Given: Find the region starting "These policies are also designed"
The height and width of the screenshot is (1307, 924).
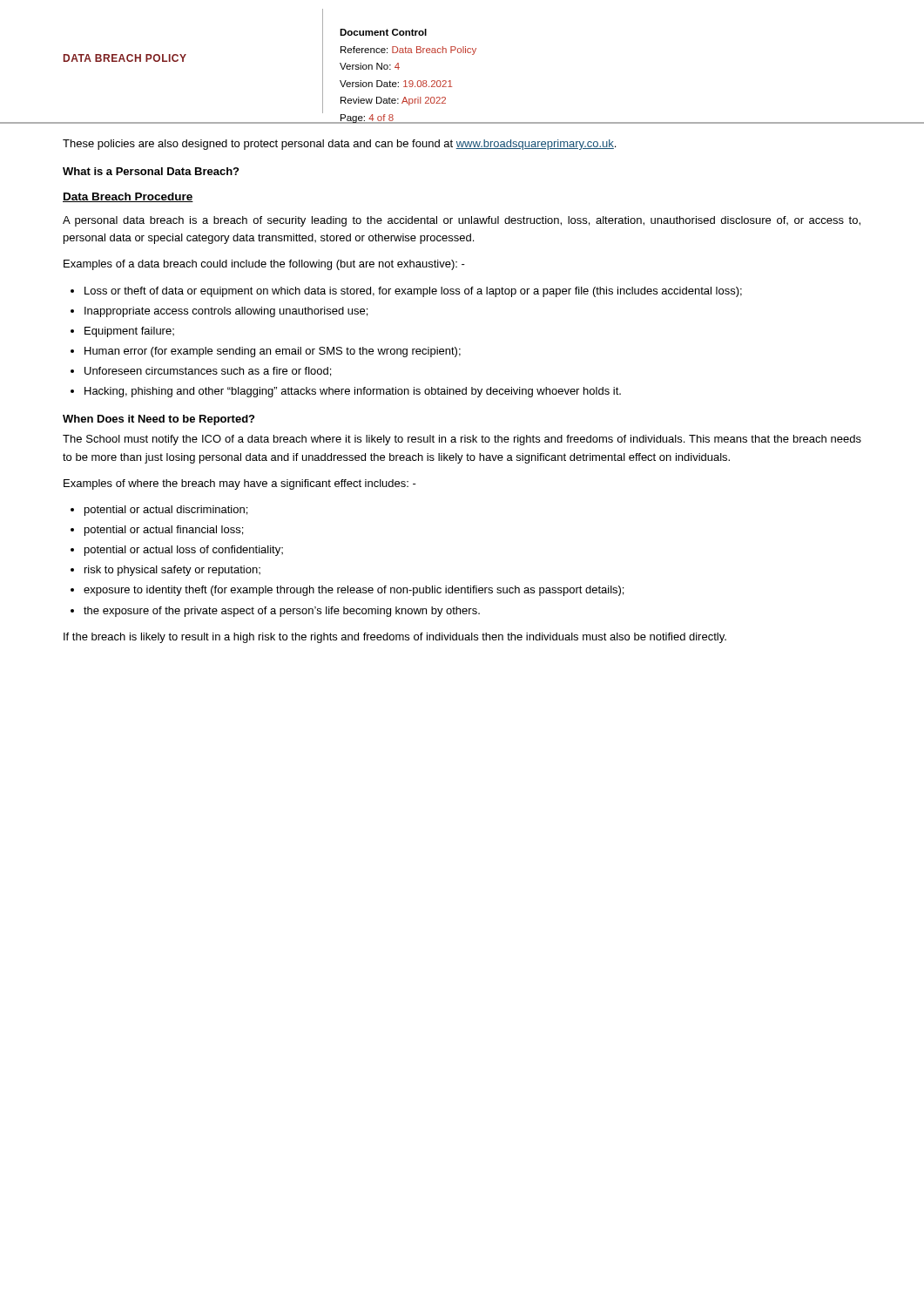Looking at the screenshot, I should pos(462,144).
